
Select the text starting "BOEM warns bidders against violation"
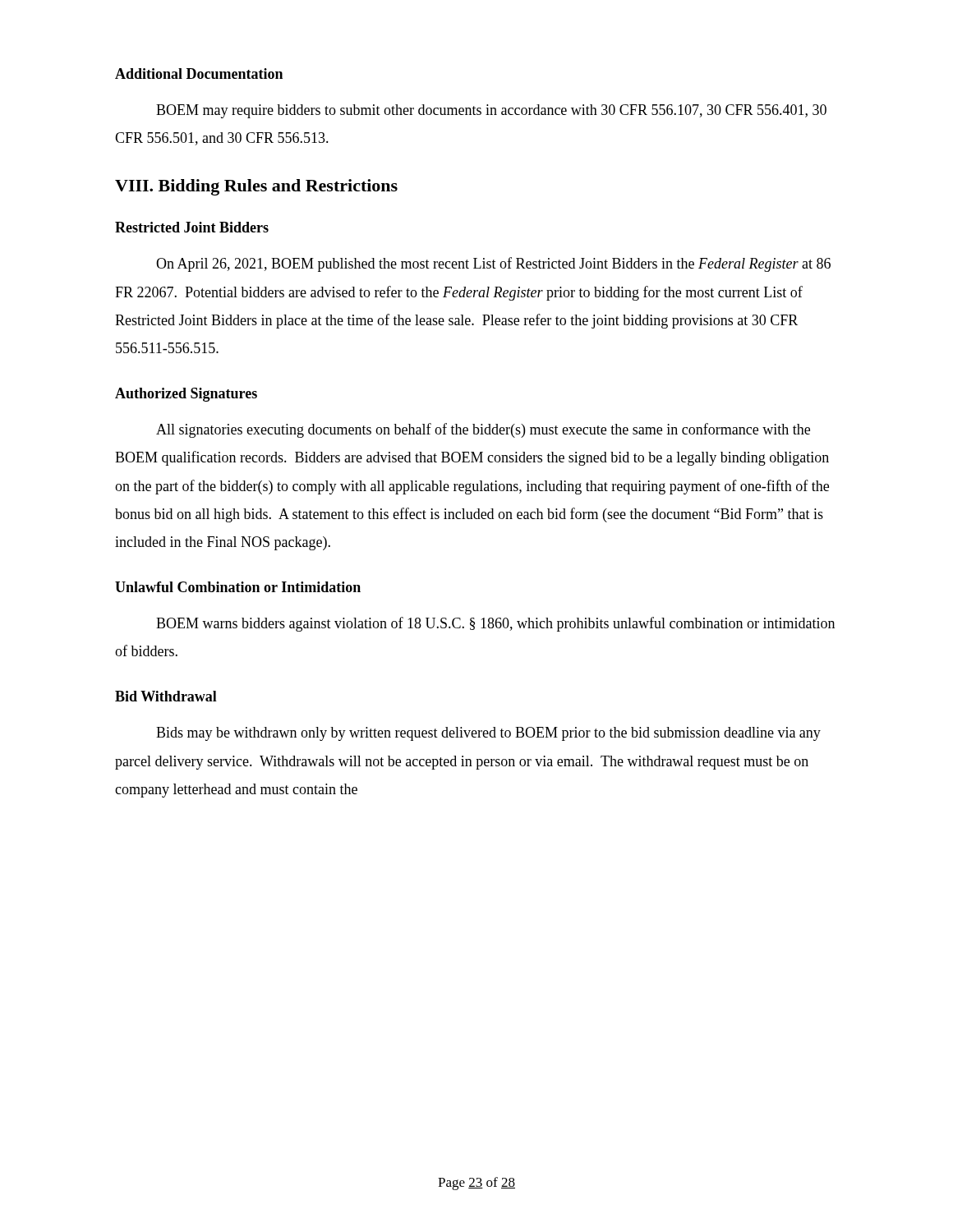pyautogui.click(x=476, y=638)
